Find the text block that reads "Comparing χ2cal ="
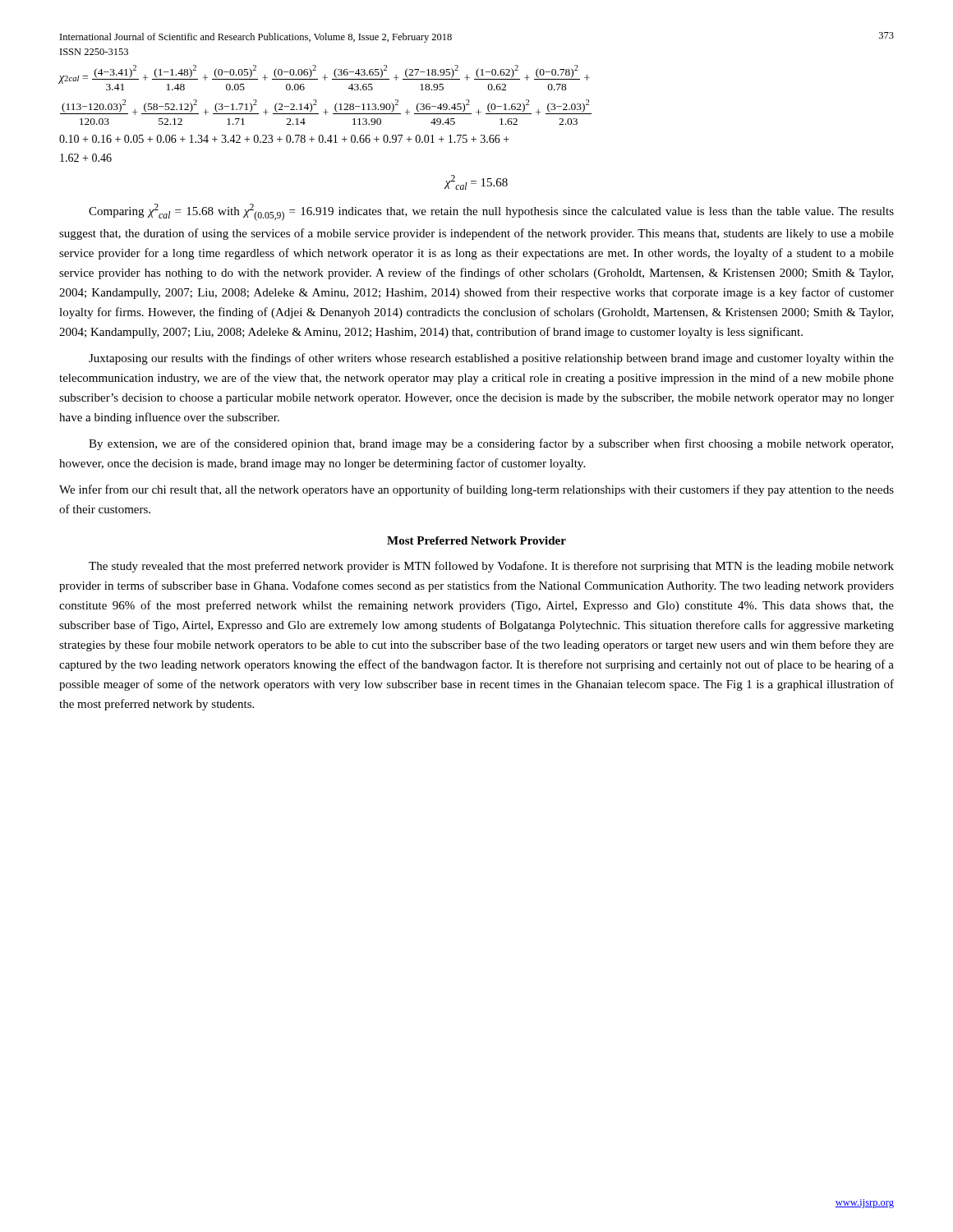This screenshot has width=953, height=1232. tap(476, 271)
